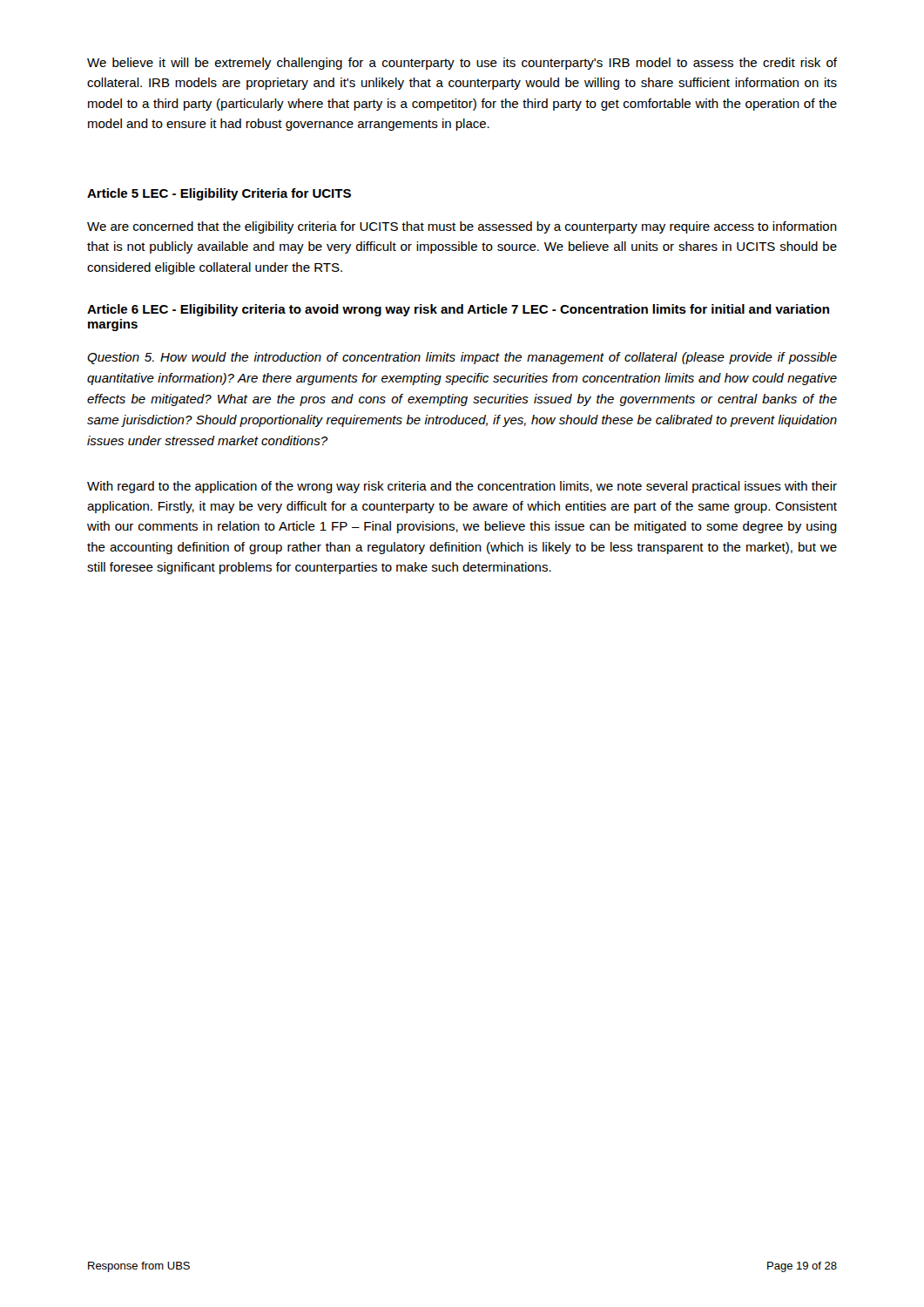The width and height of the screenshot is (924, 1307).
Task: Point to the block beginning "Question 5. How would"
Action: tap(462, 398)
